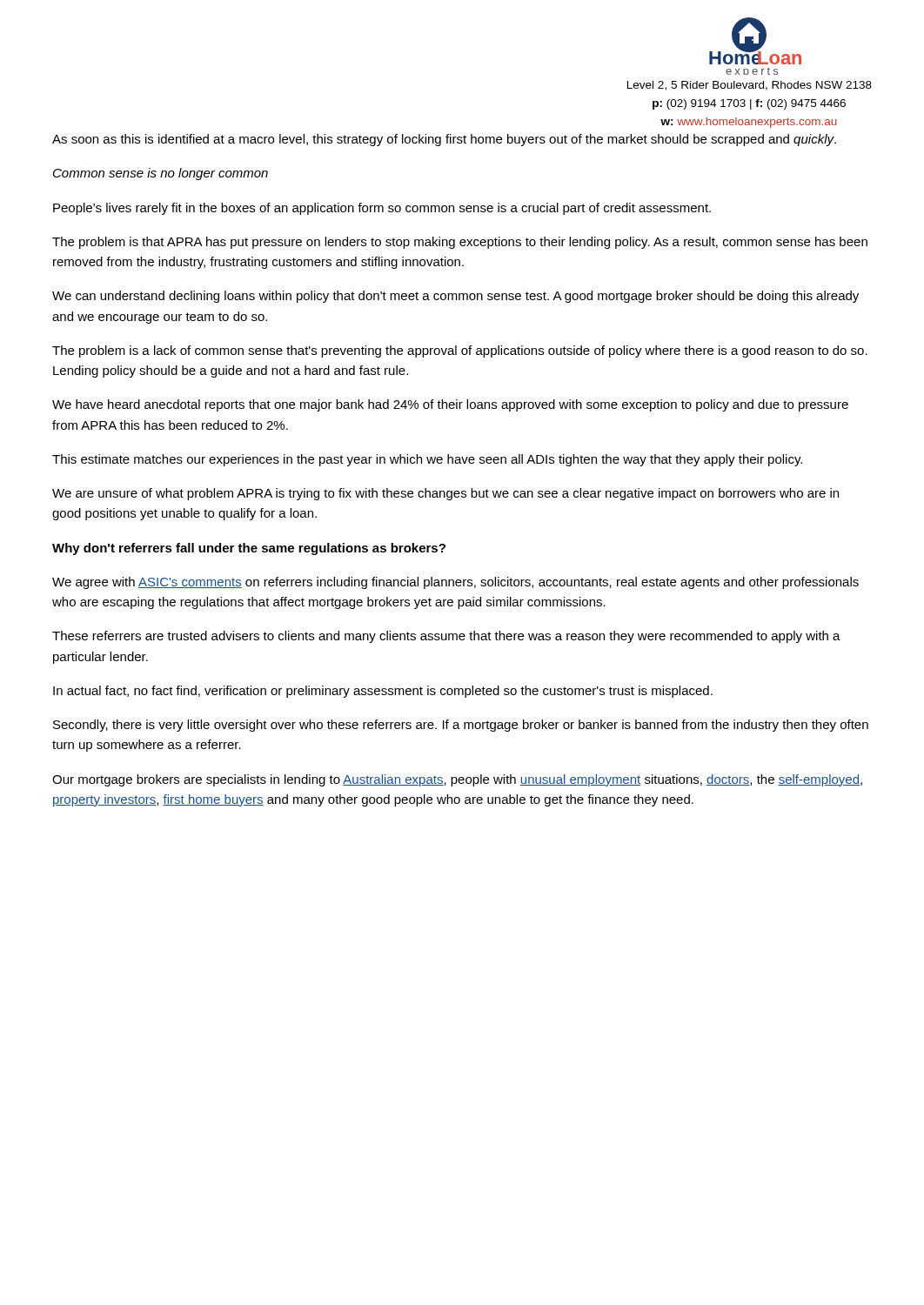Screen dimensions: 1305x924
Task: Find the text block that says "People's lives rarely fit in the boxes"
Action: (462, 207)
